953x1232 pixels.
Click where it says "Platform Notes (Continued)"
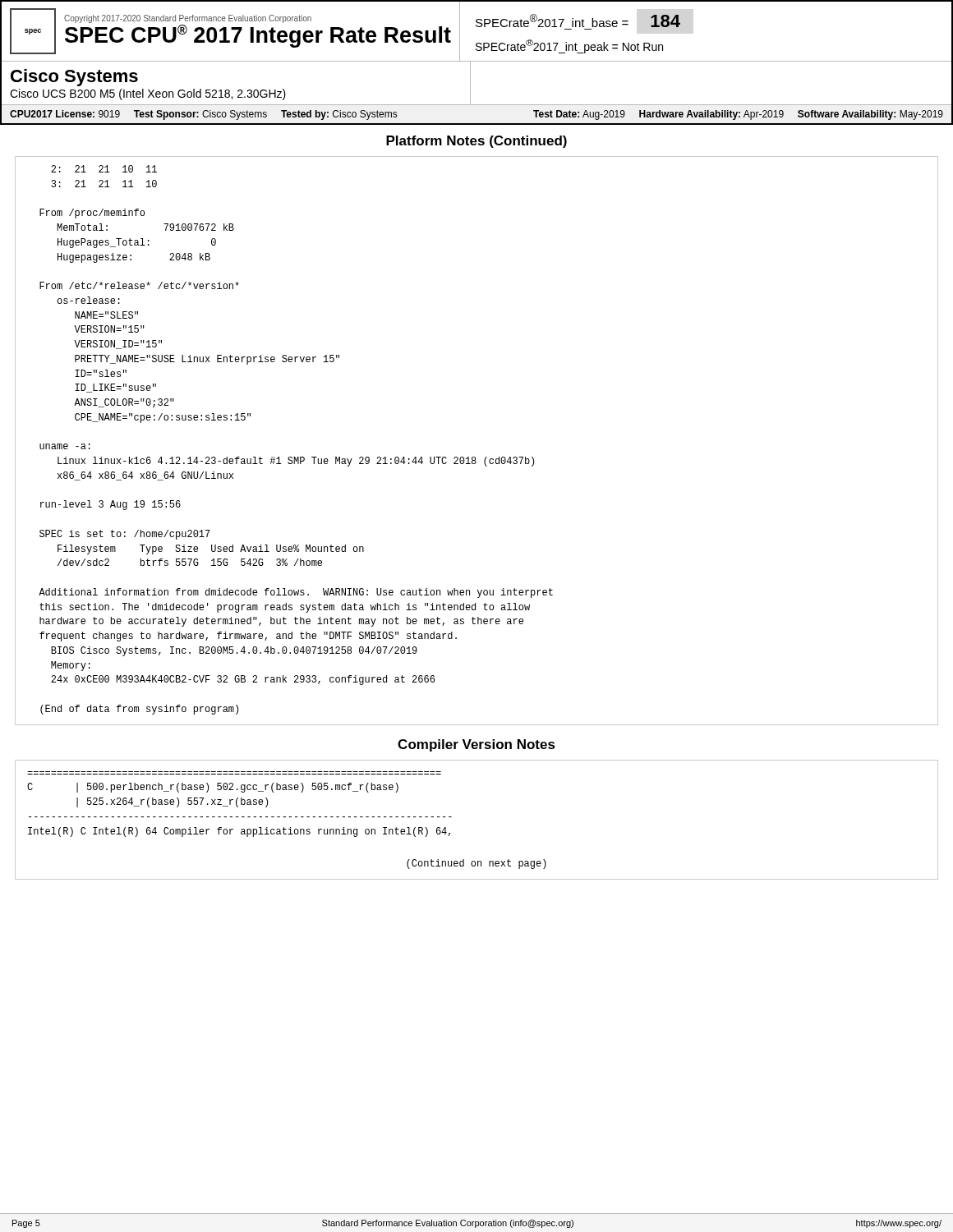pyautogui.click(x=476, y=141)
